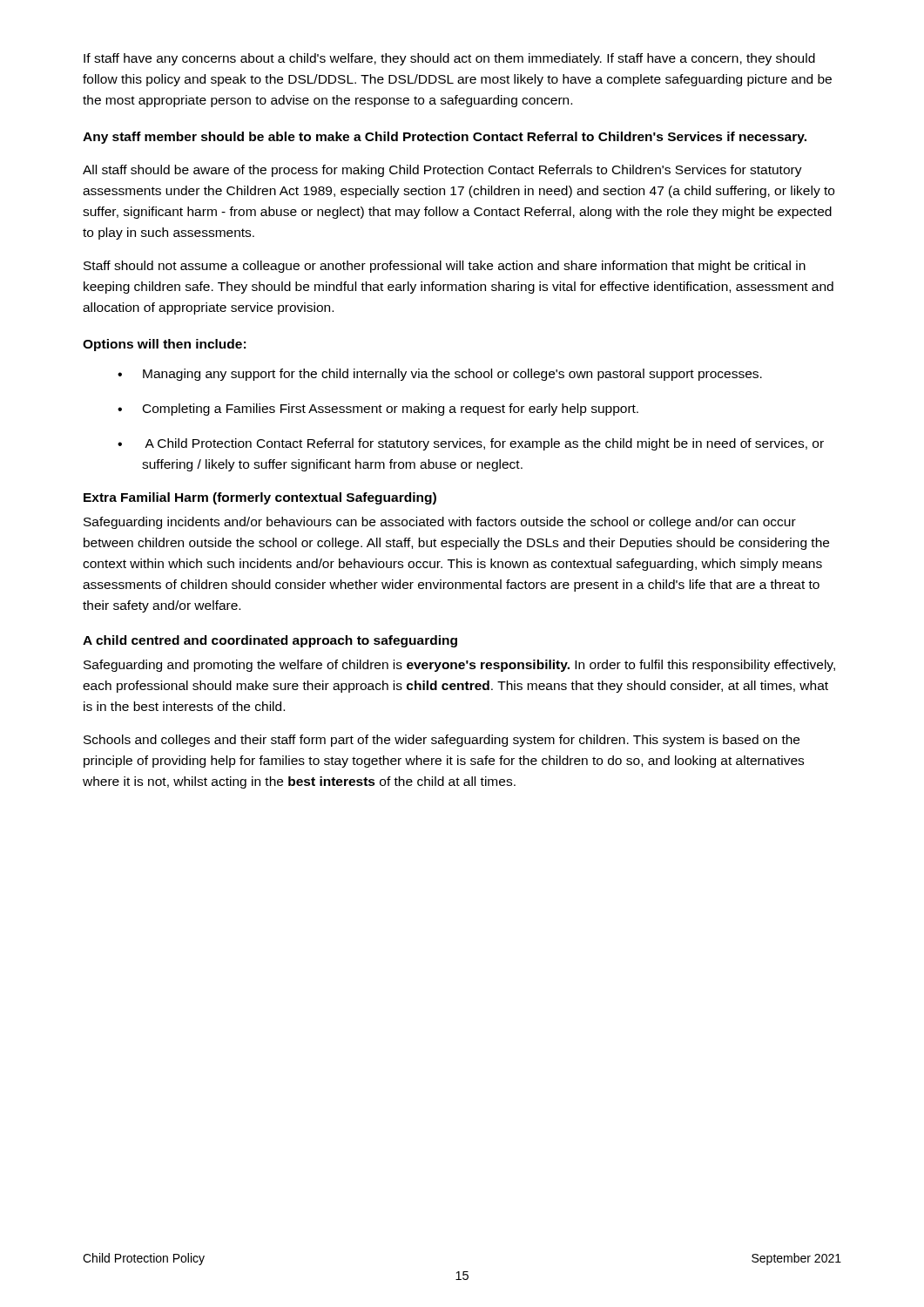The height and width of the screenshot is (1307, 924).
Task: Click on the element starting "Staff should not assume a colleague"
Action: (458, 286)
